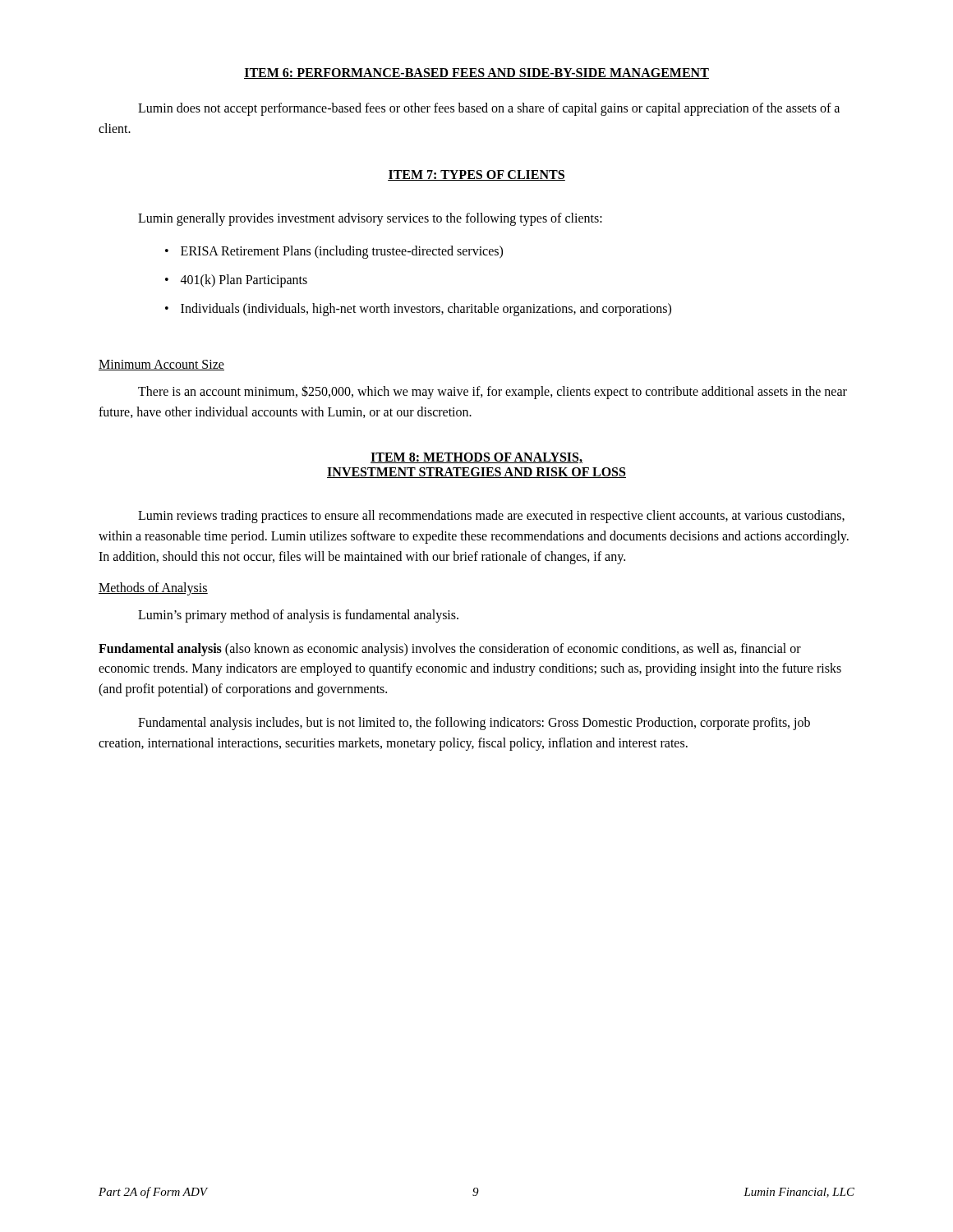Select the section header that reads "ITEM 6: PERFORMANCE-BASED"
This screenshot has width=953, height=1232.
tap(476, 73)
